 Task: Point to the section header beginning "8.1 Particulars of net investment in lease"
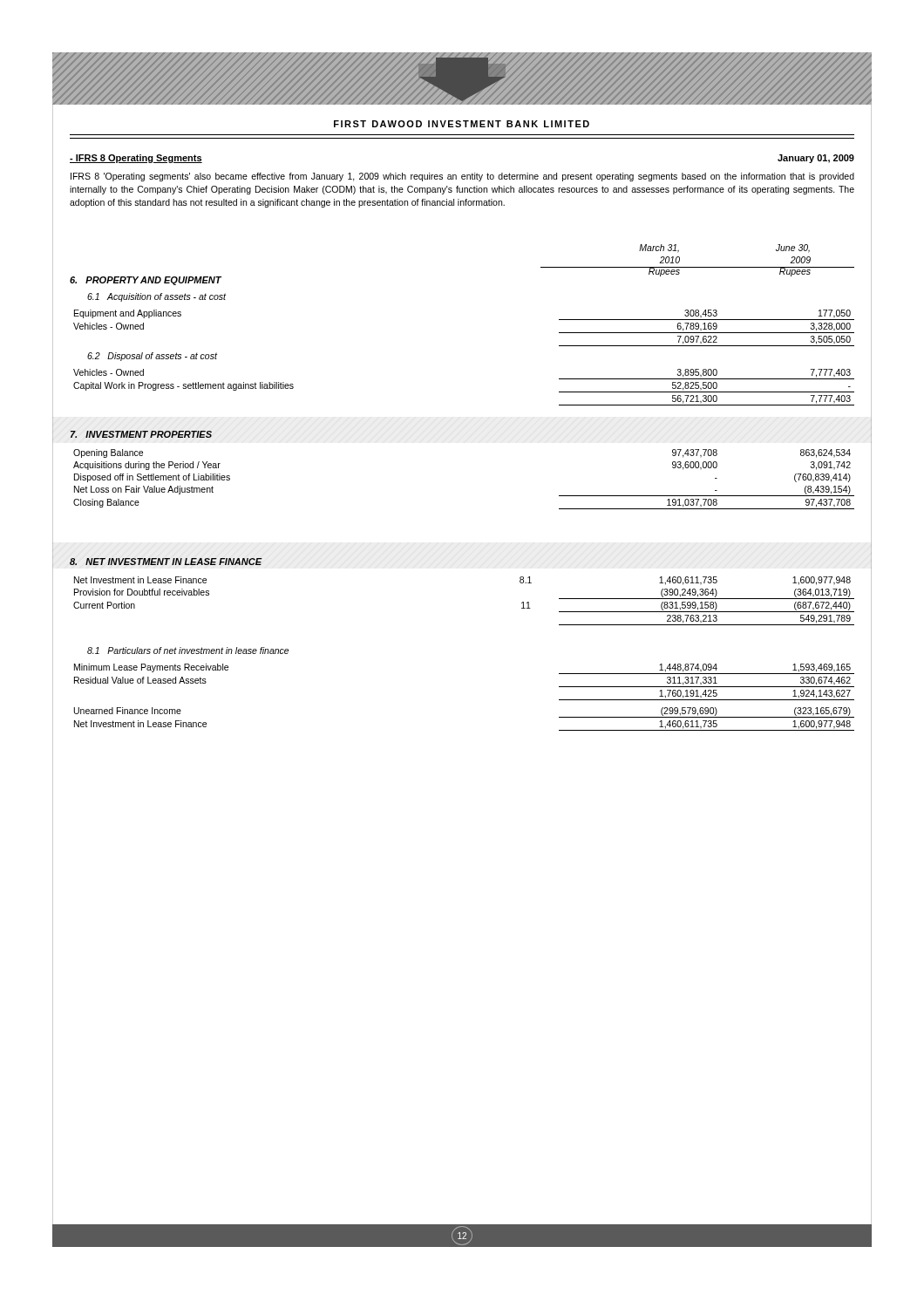click(x=188, y=650)
